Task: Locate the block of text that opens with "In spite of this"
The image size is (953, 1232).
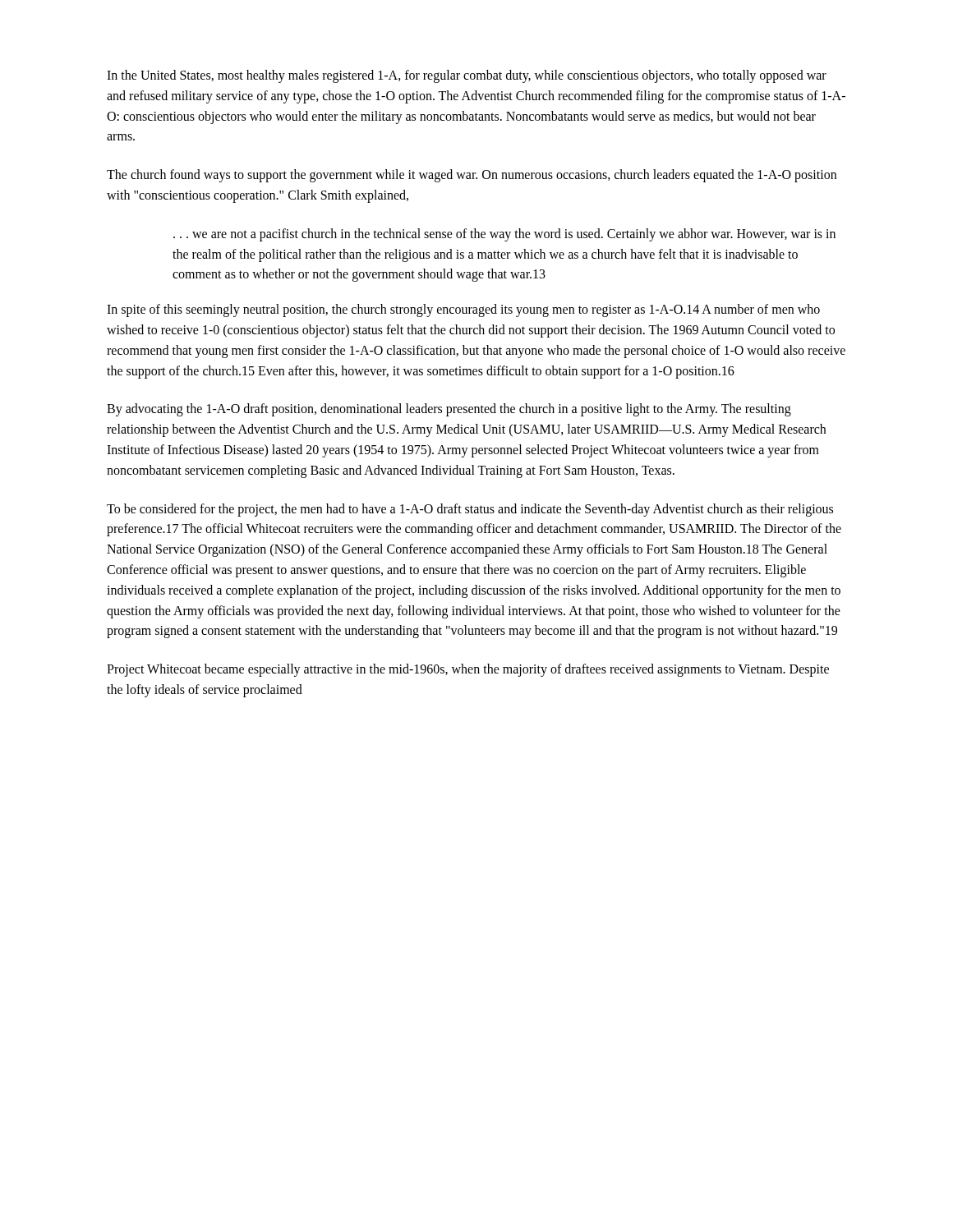Action: pyautogui.click(x=476, y=340)
